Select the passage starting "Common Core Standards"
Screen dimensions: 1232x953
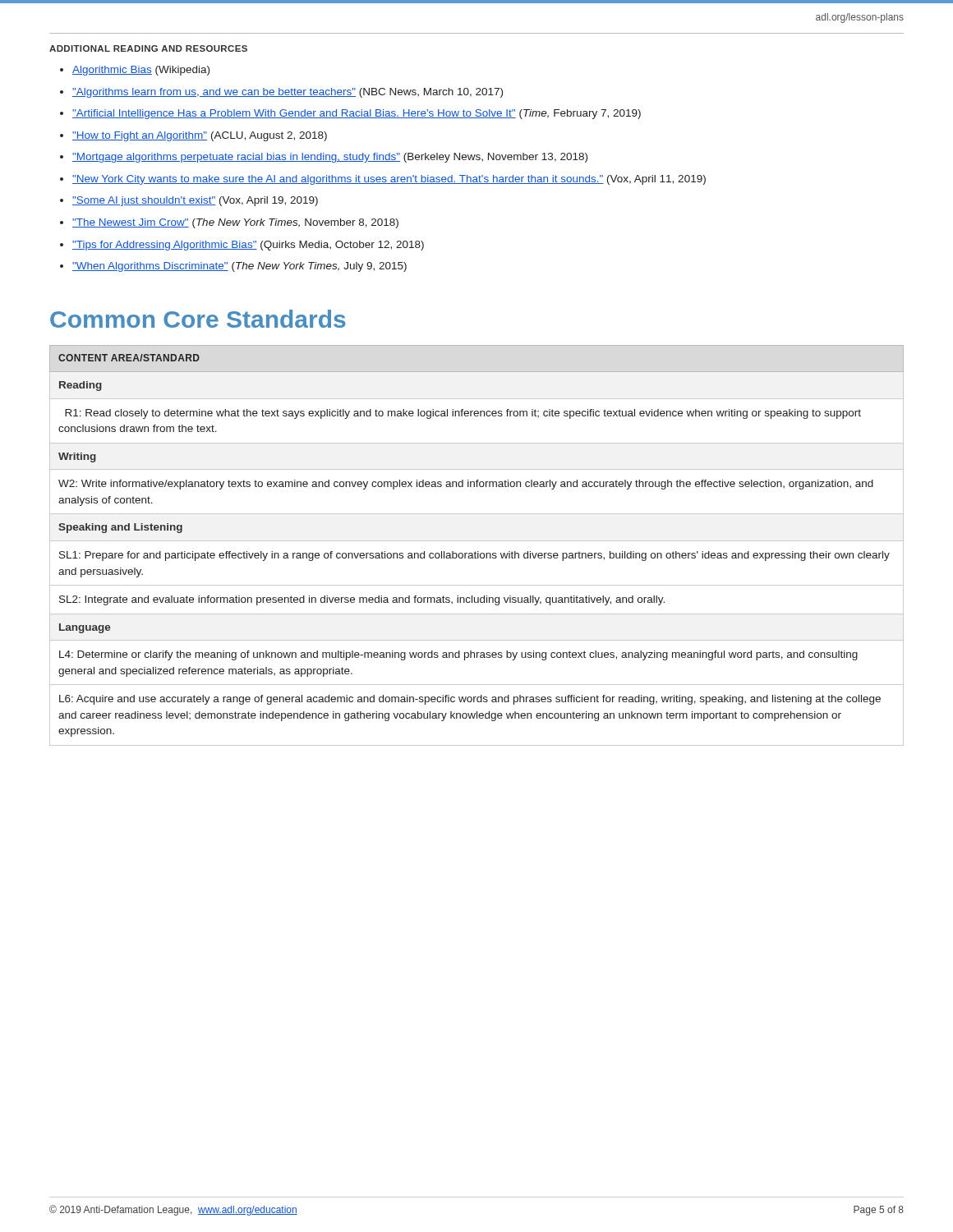tap(198, 319)
